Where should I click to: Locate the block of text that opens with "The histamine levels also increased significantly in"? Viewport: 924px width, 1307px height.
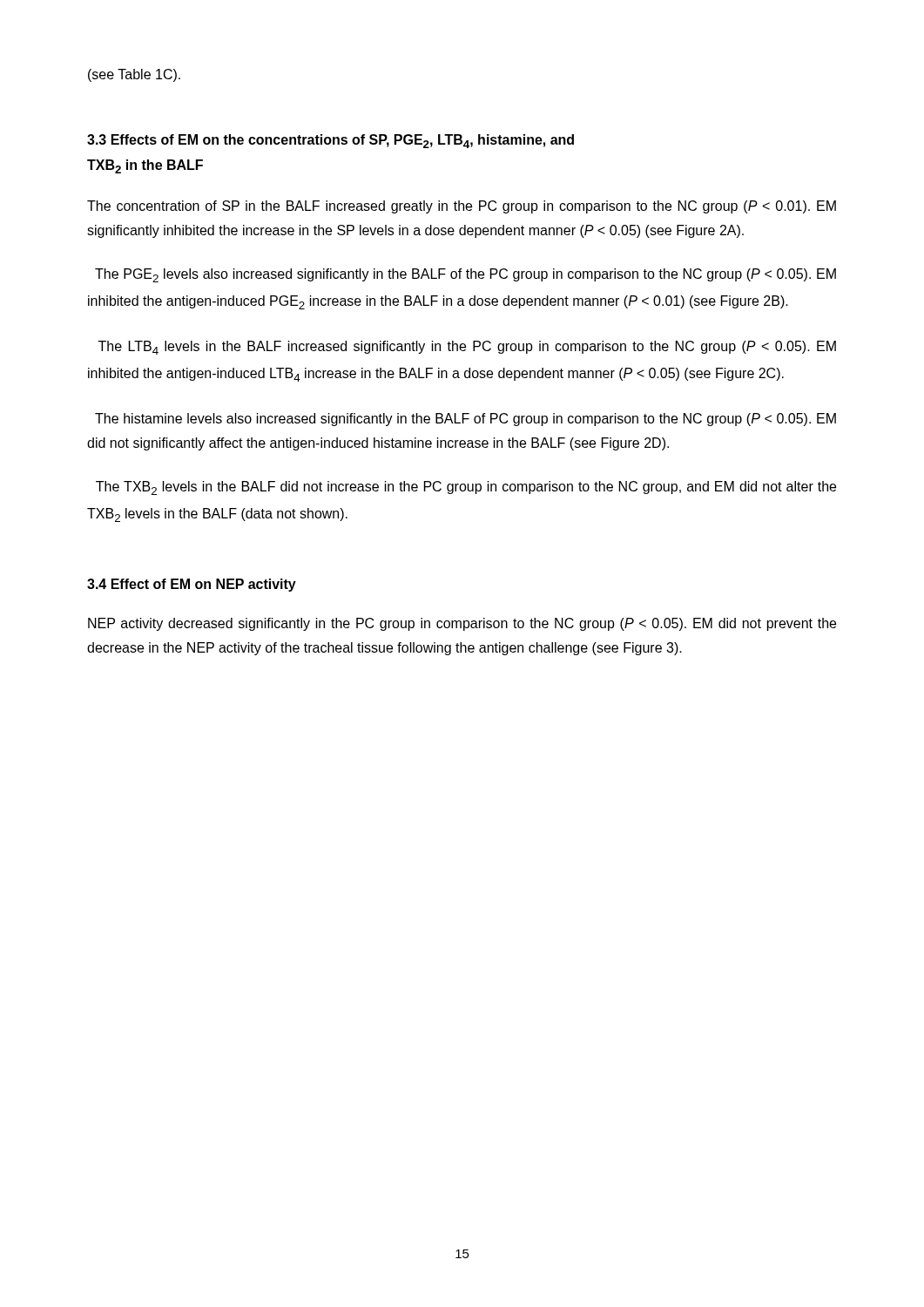[462, 431]
